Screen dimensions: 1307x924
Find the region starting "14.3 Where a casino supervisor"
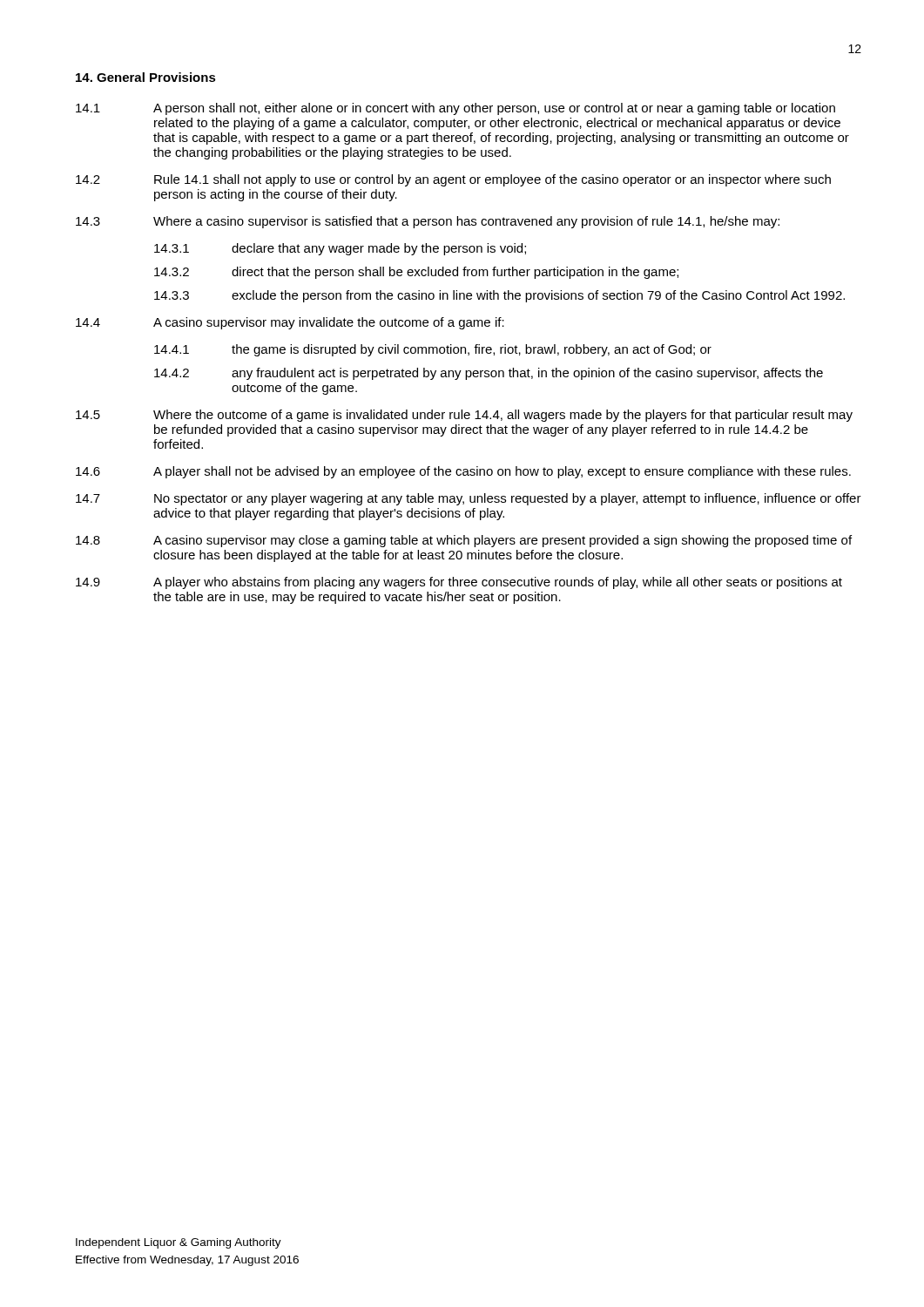click(x=468, y=221)
